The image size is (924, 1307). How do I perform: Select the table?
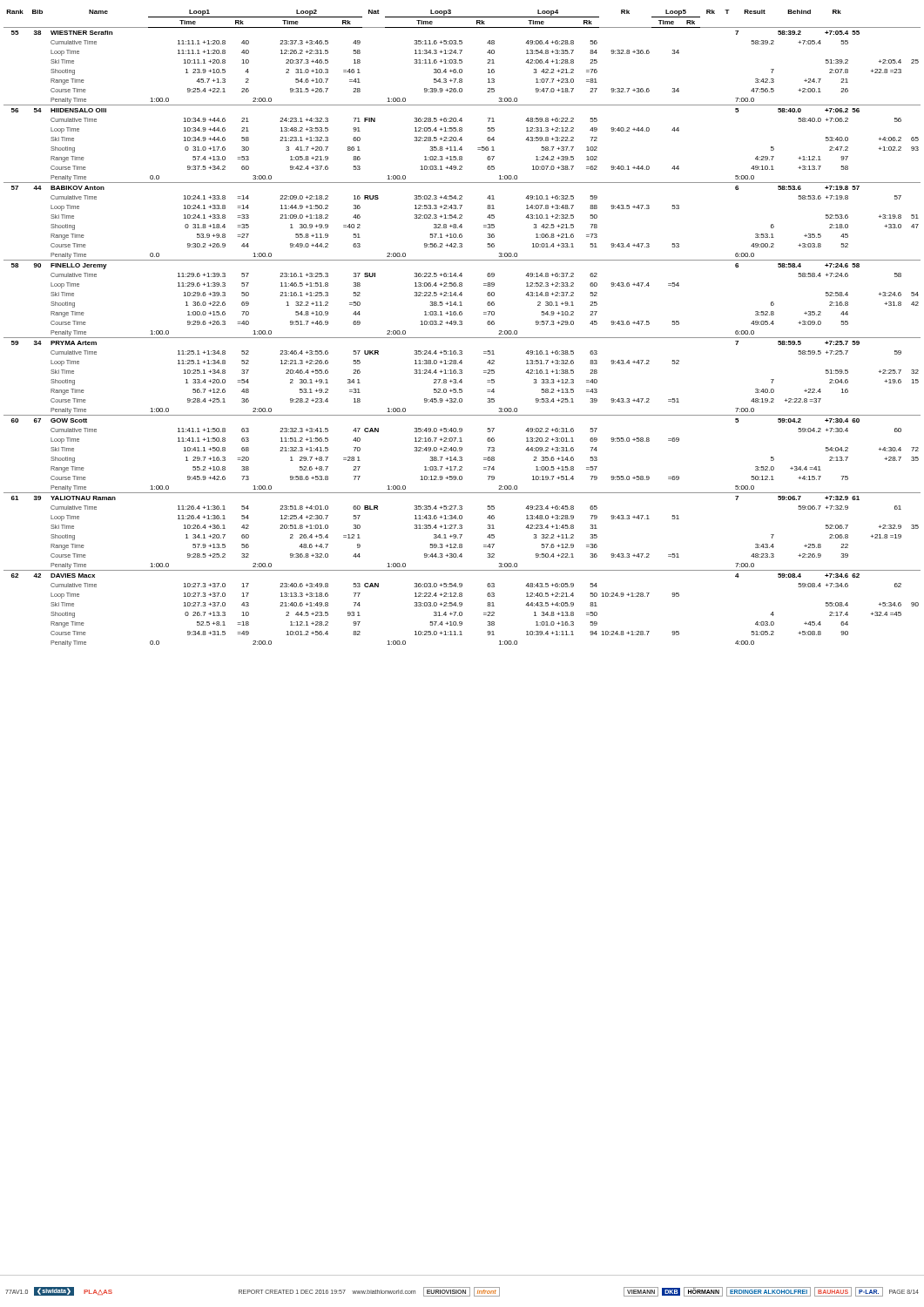462,327
